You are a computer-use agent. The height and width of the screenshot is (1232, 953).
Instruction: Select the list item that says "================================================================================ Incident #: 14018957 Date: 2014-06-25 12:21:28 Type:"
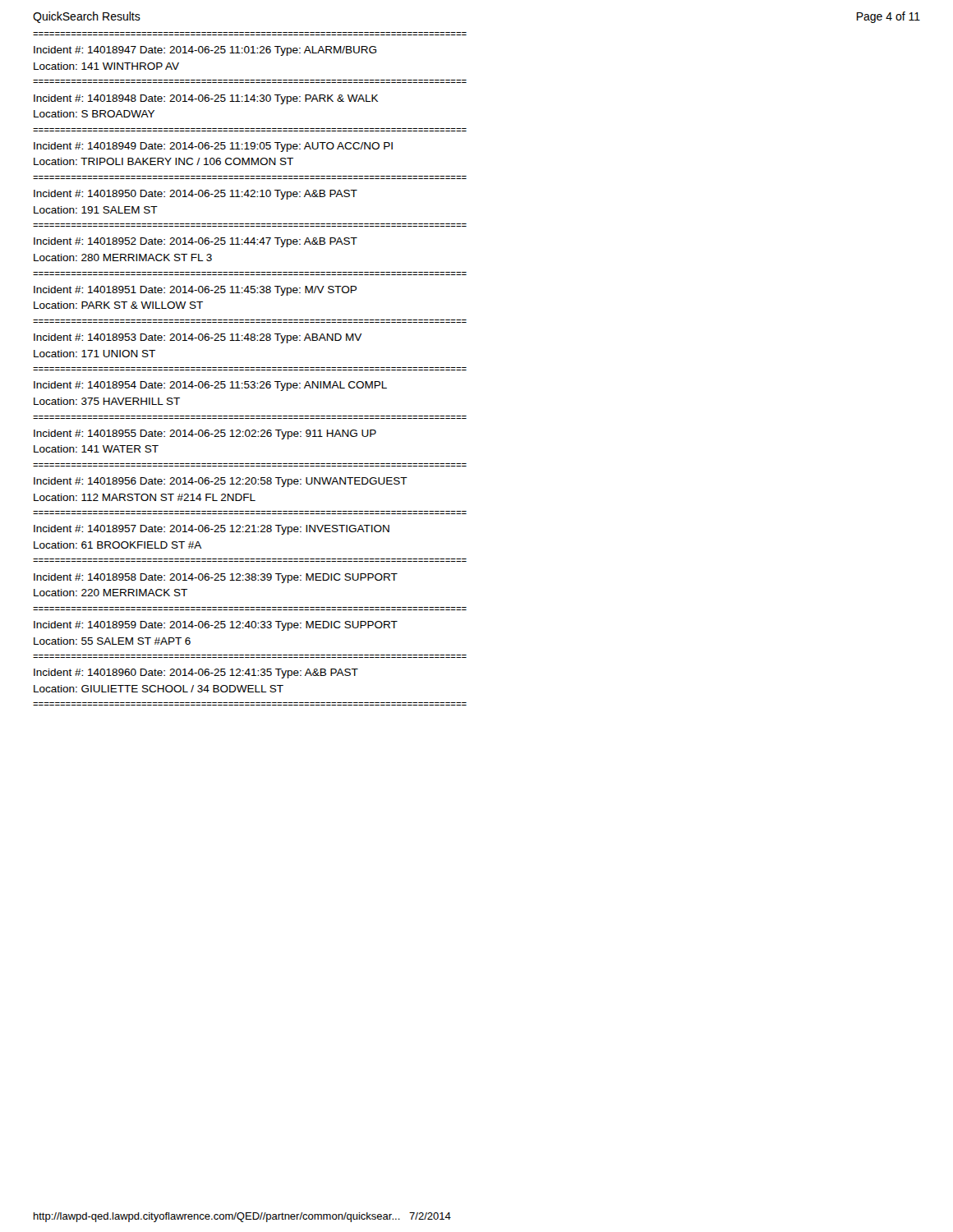click(x=212, y=530)
